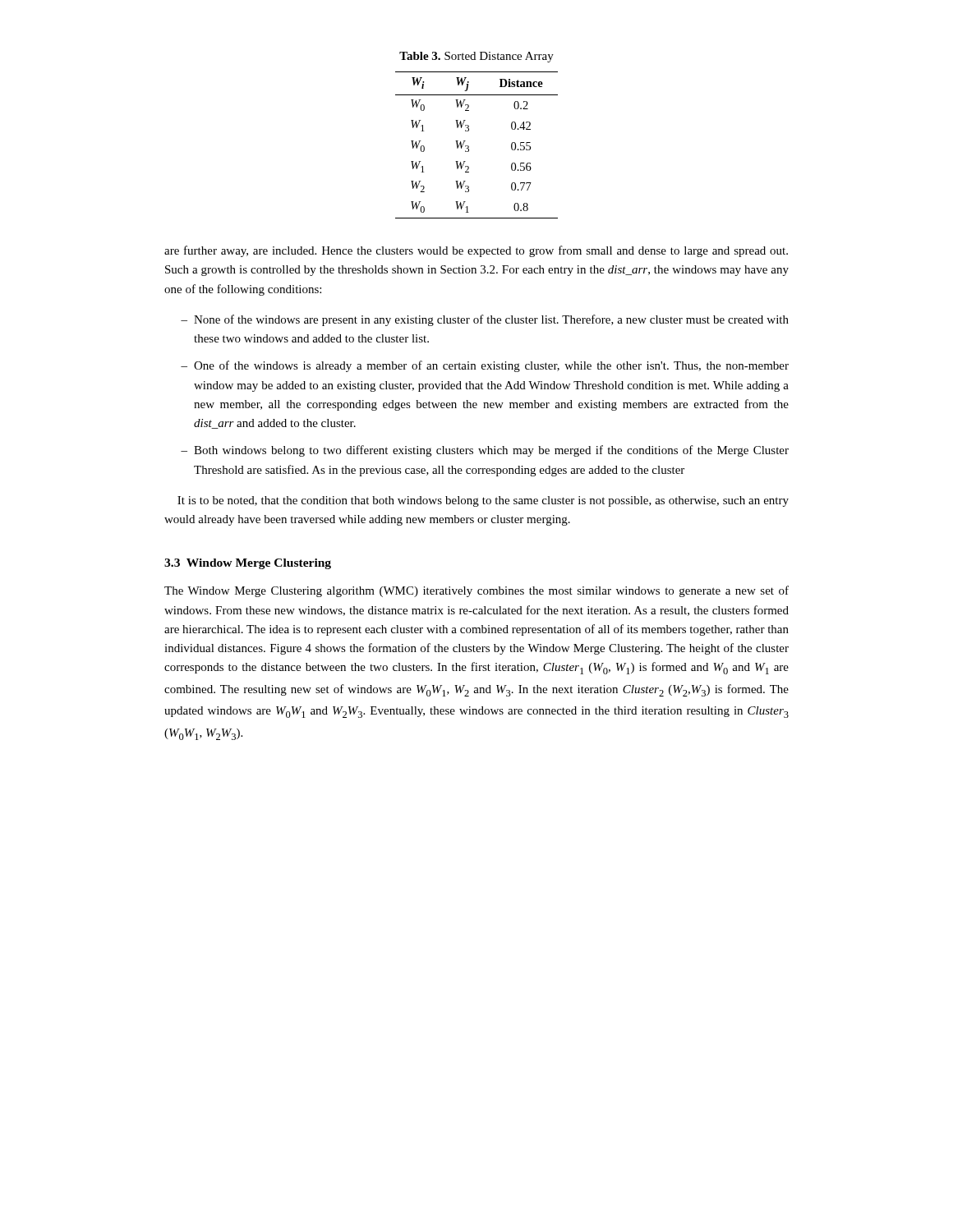Image resolution: width=953 pixels, height=1232 pixels.
Task: Select the block starting "are further away, are included."
Action: point(476,270)
